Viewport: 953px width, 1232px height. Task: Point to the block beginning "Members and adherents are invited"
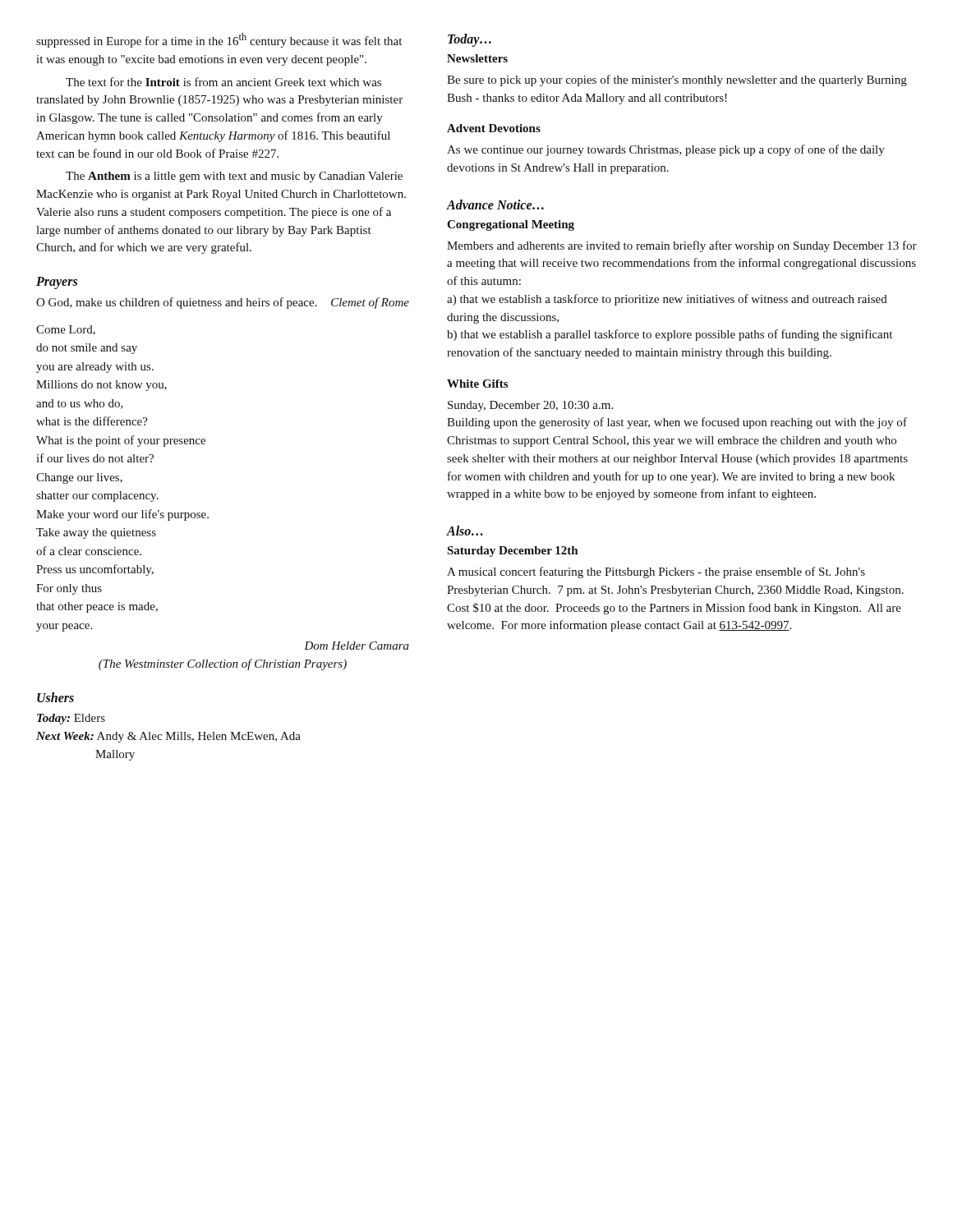682,299
